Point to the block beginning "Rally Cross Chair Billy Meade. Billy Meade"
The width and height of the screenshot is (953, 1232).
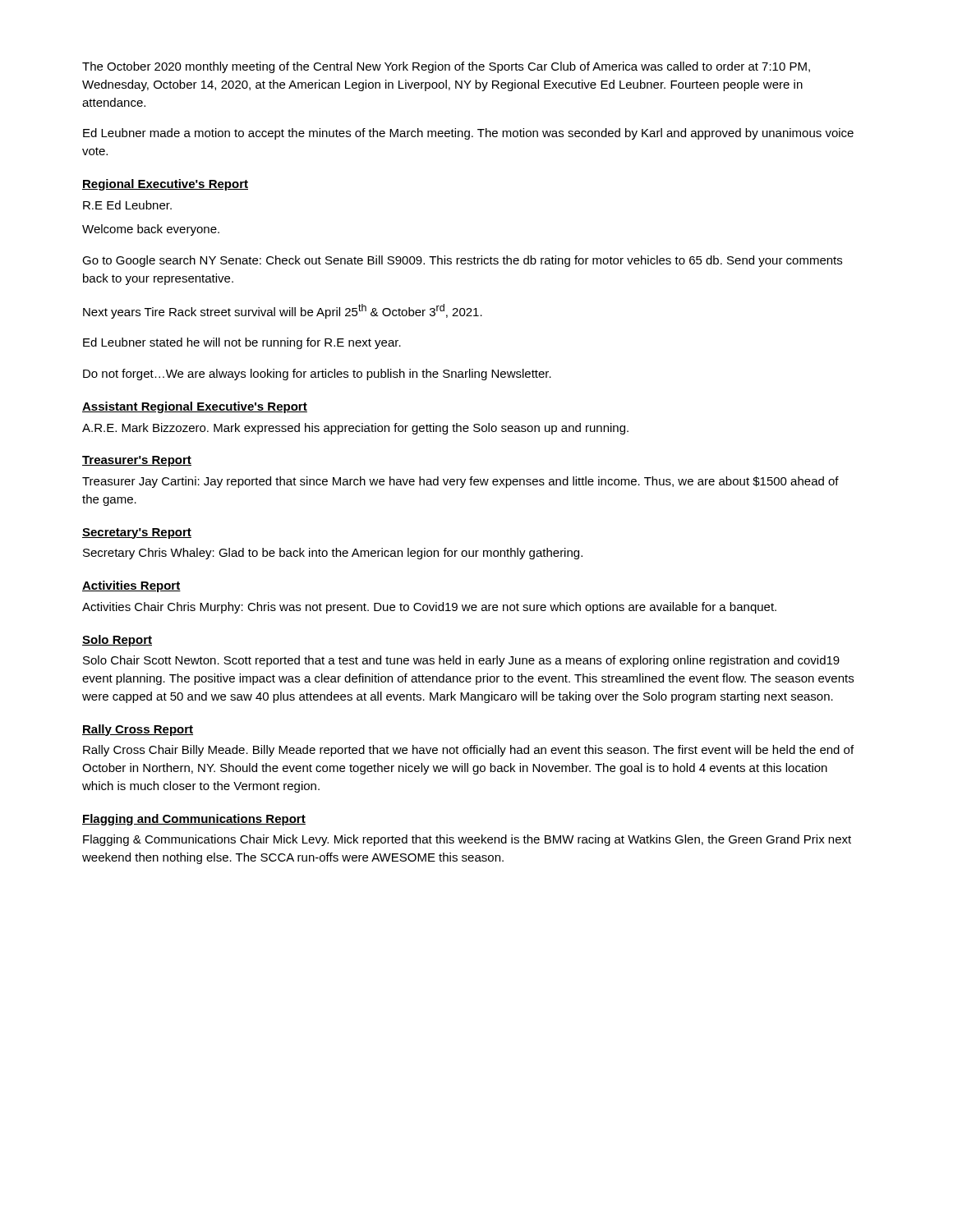point(468,768)
